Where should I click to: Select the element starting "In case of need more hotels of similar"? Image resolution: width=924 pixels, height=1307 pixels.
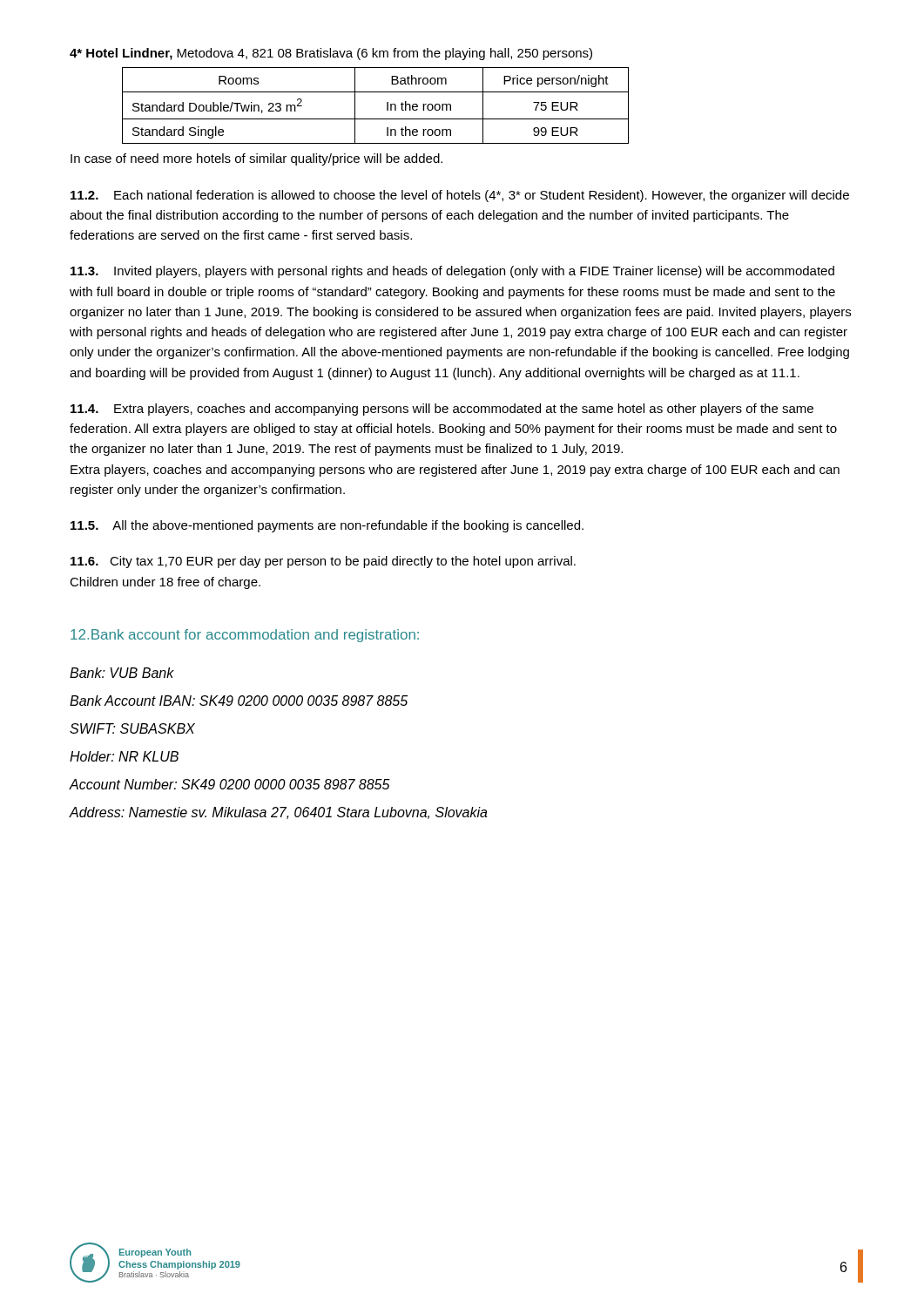click(x=257, y=158)
